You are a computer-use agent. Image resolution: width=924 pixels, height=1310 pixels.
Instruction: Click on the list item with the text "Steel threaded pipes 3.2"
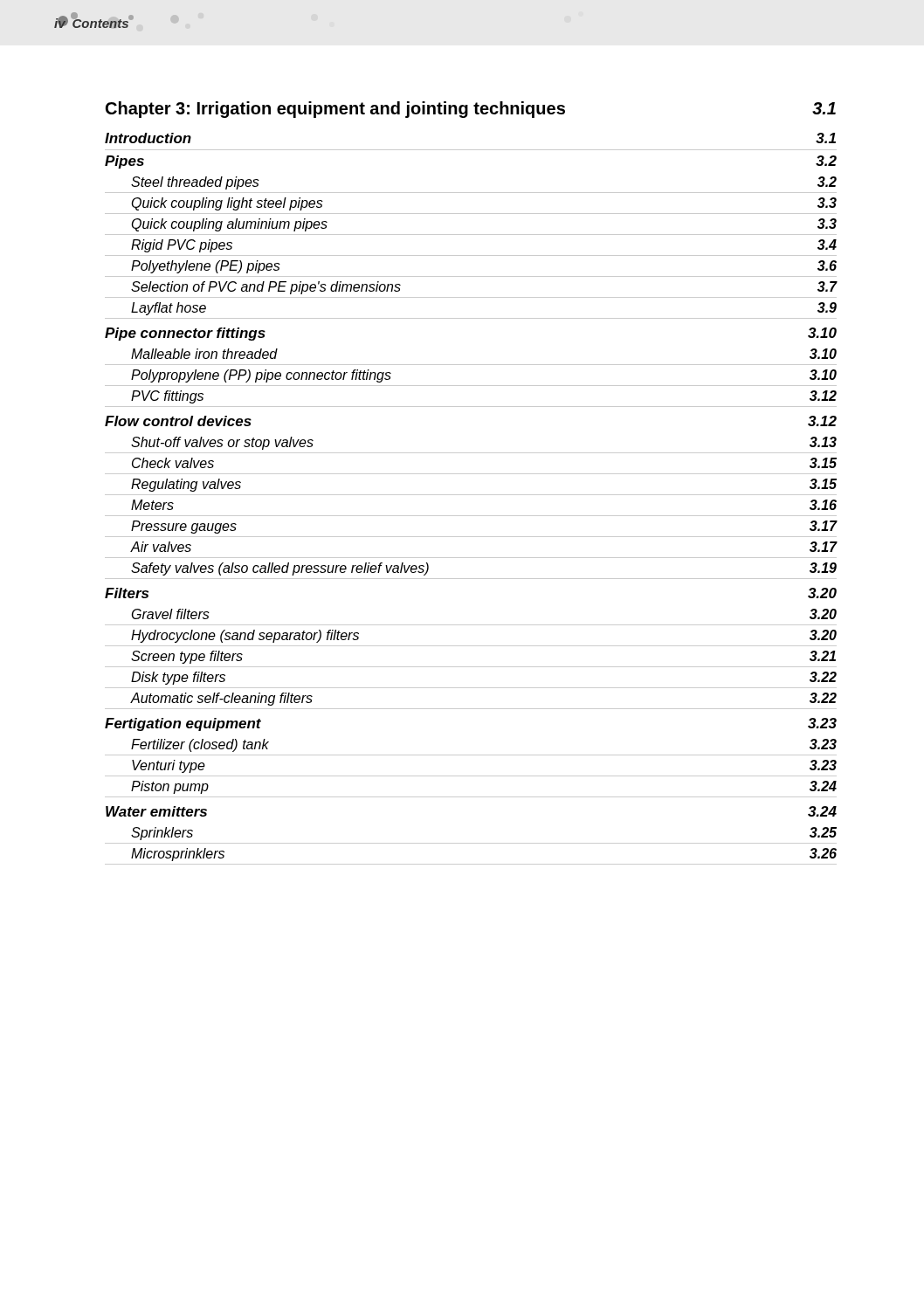coord(471,182)
